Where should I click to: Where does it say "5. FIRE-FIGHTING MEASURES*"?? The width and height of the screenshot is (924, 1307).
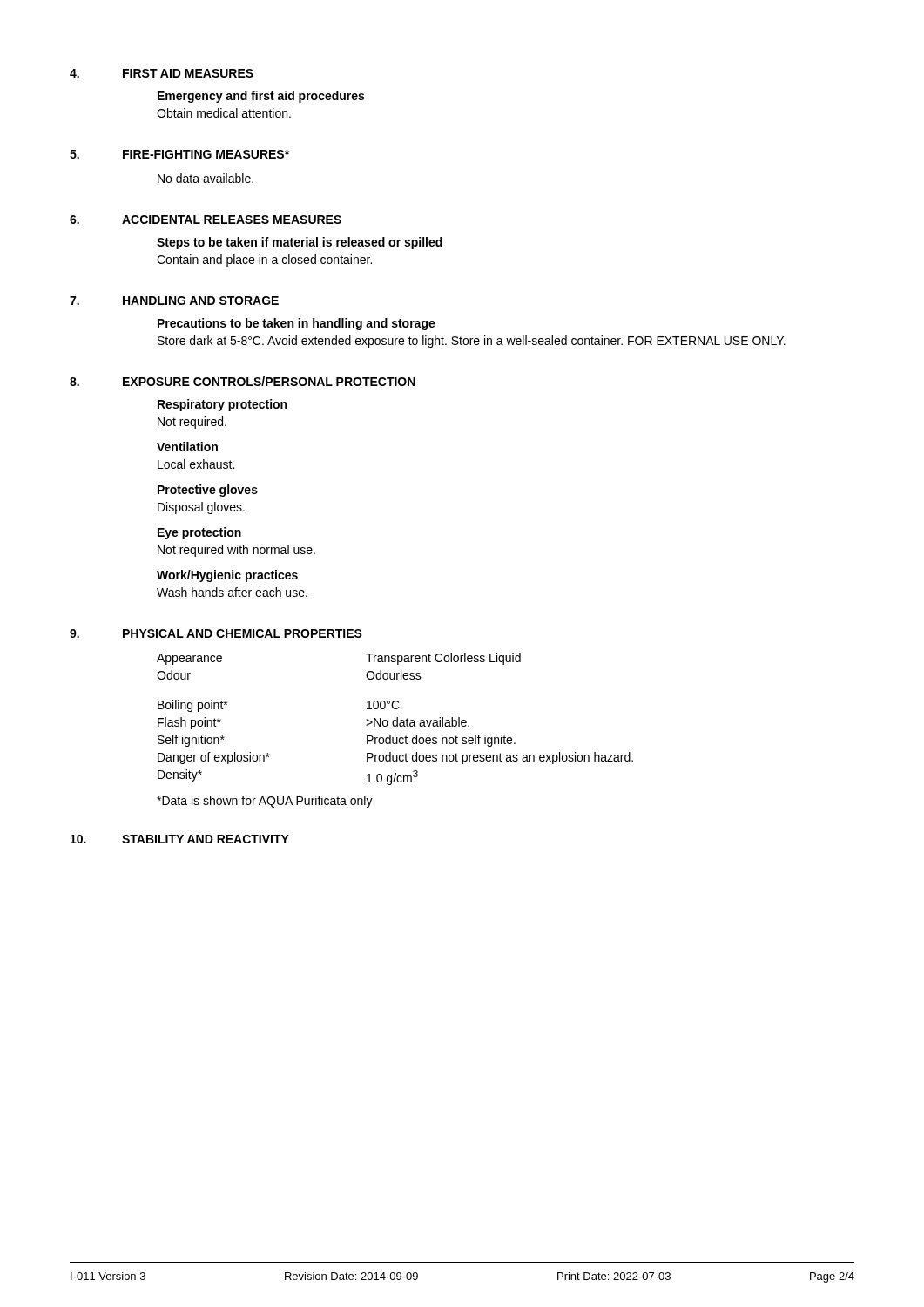click(179, 154)
